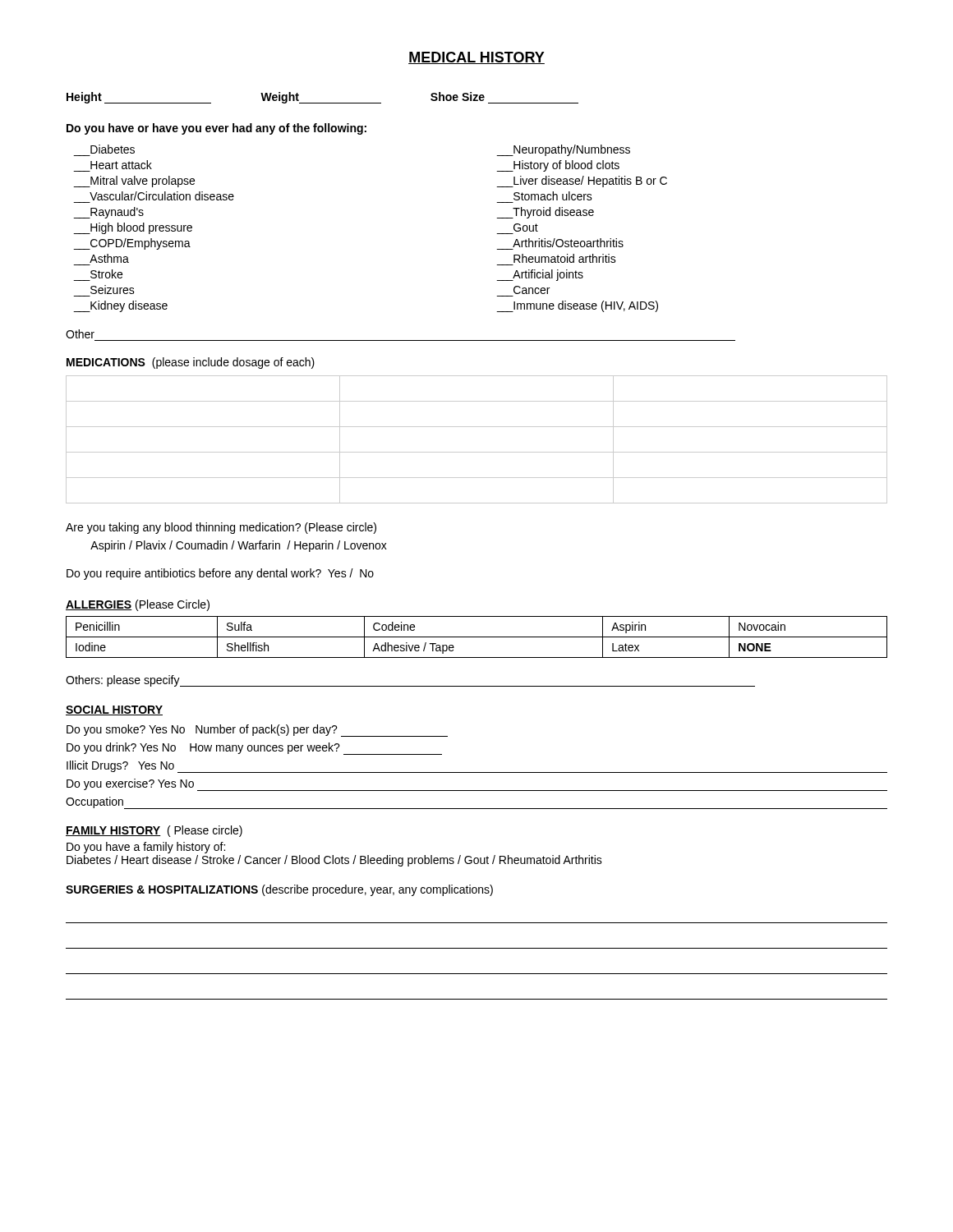Where does it say "Artificial joints"?

tap(548, 274)
